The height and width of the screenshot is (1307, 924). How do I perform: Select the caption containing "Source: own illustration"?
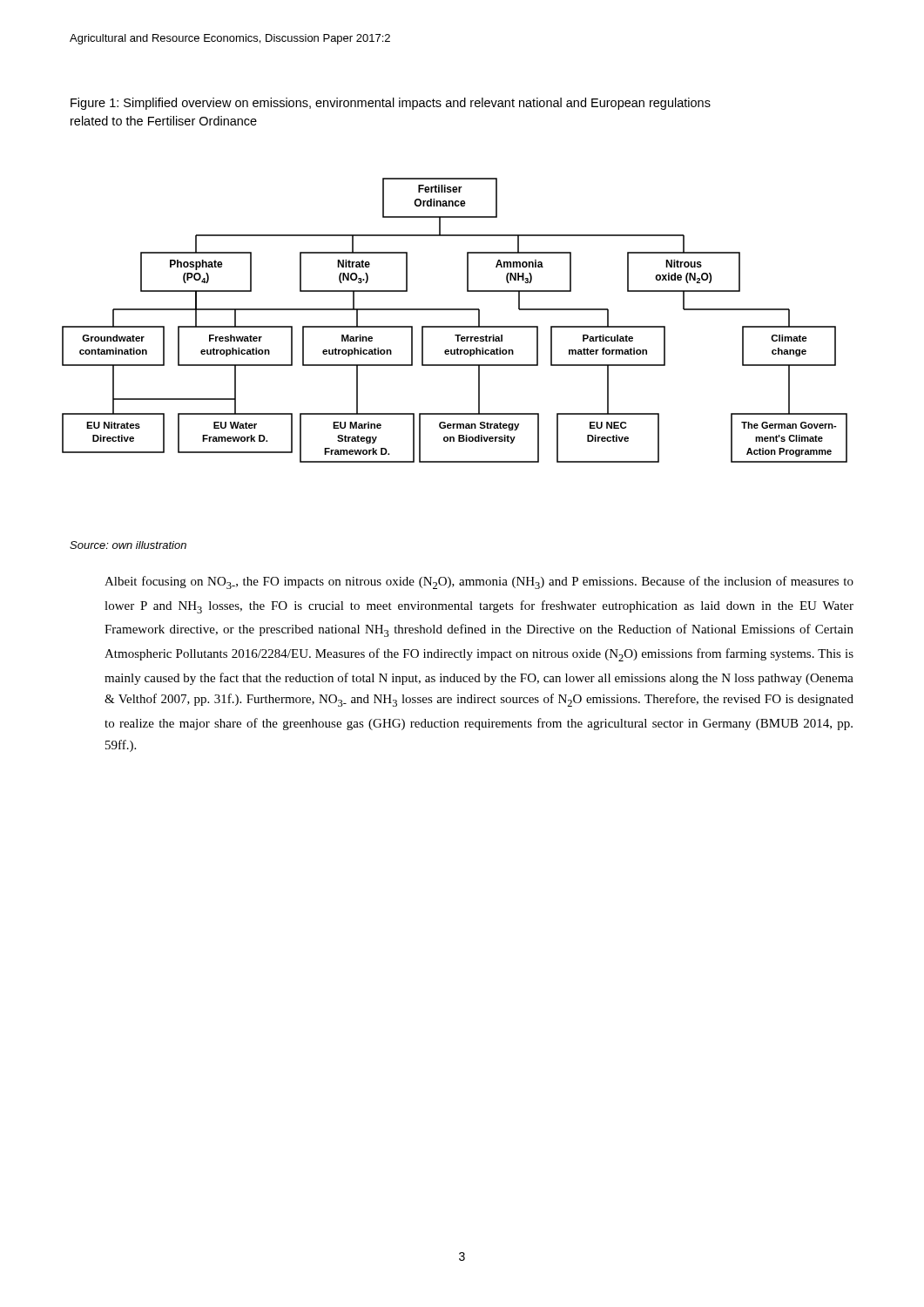coord(128,545)
